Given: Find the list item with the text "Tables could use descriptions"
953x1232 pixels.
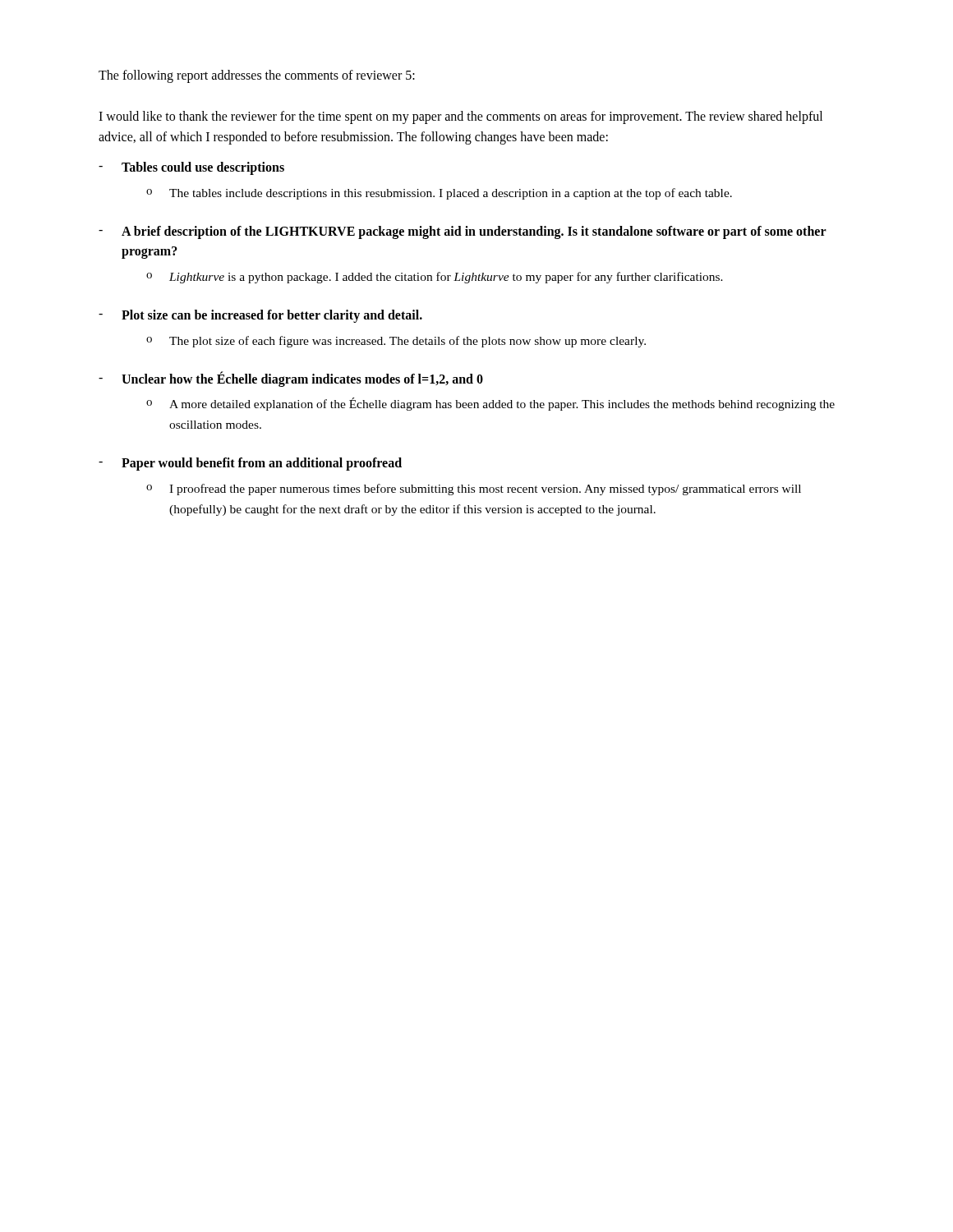Looking at the screenshot, I should point(203,167).
